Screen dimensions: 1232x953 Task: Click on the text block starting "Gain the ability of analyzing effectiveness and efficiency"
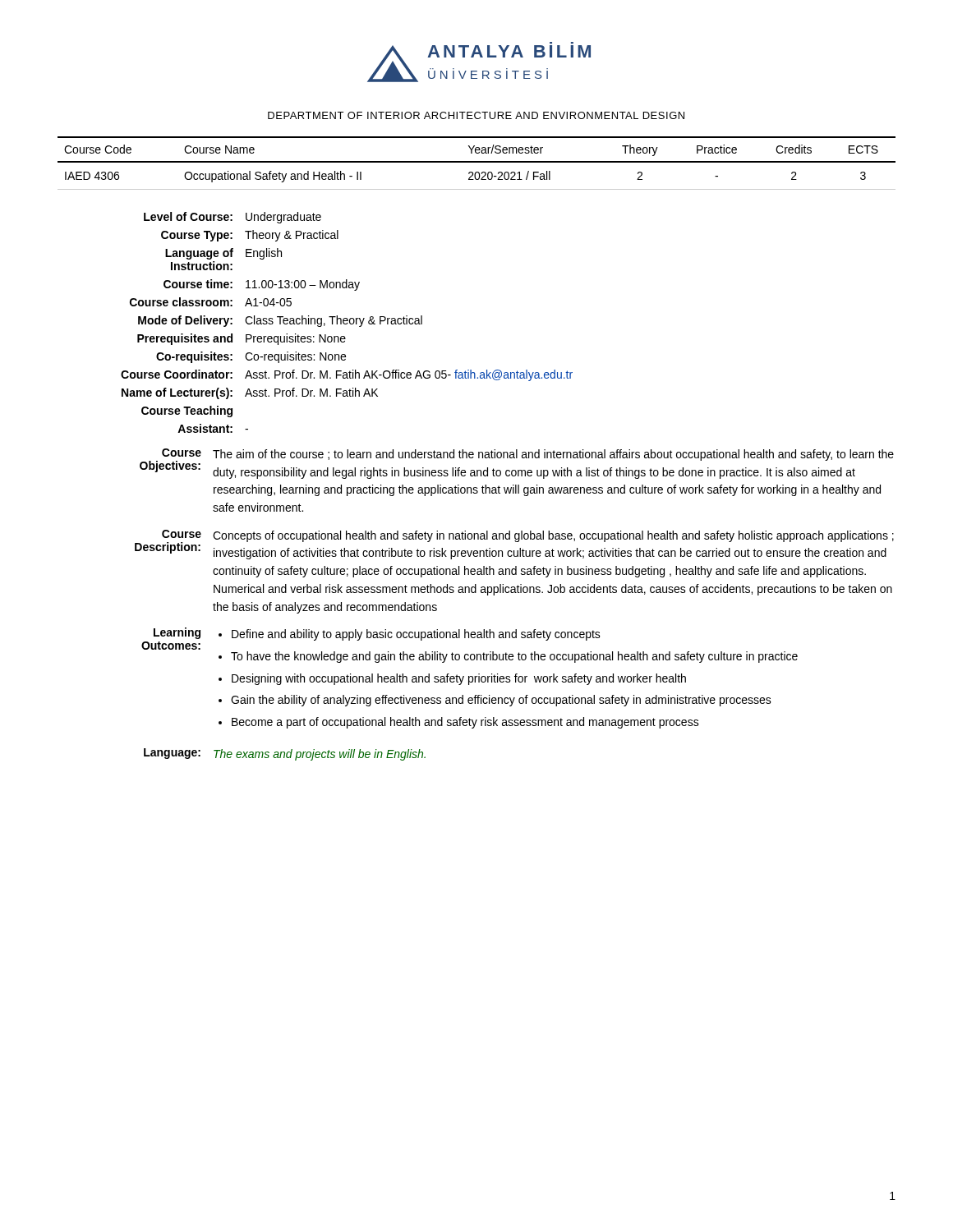(x=501, y=700)
